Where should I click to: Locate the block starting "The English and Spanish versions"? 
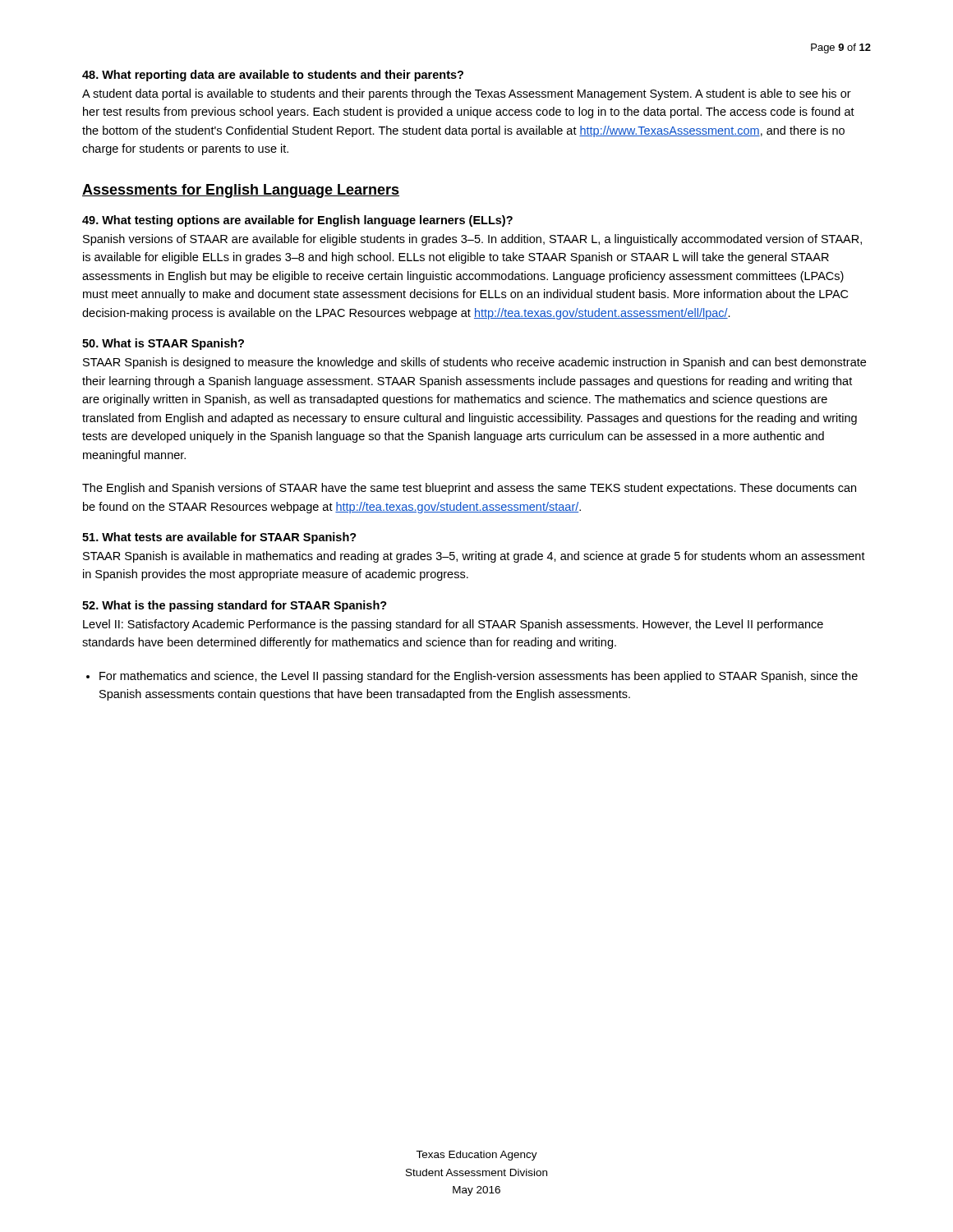(470, 497)
